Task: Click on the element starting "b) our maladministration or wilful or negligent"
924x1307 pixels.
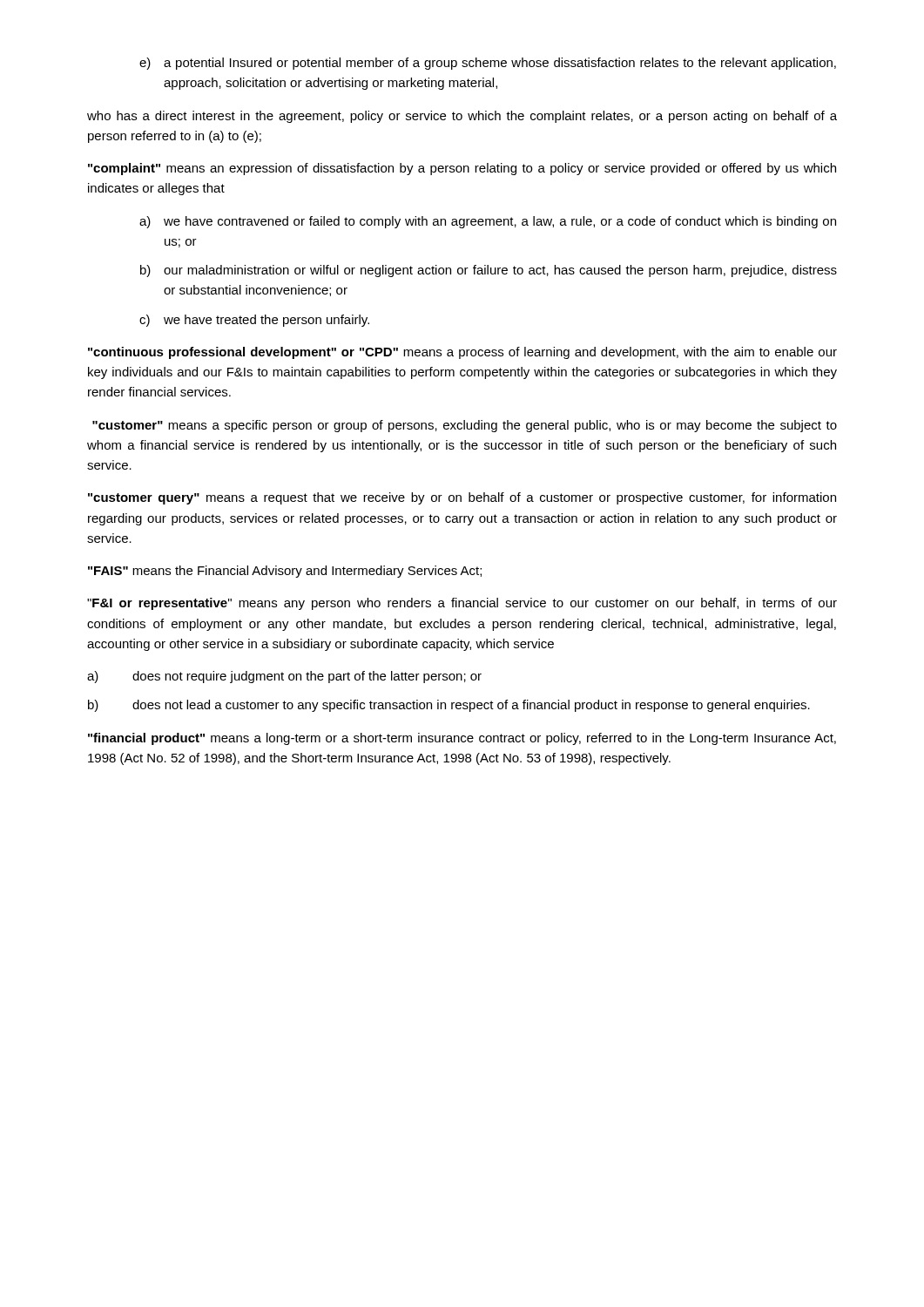Action: point(488,280)
